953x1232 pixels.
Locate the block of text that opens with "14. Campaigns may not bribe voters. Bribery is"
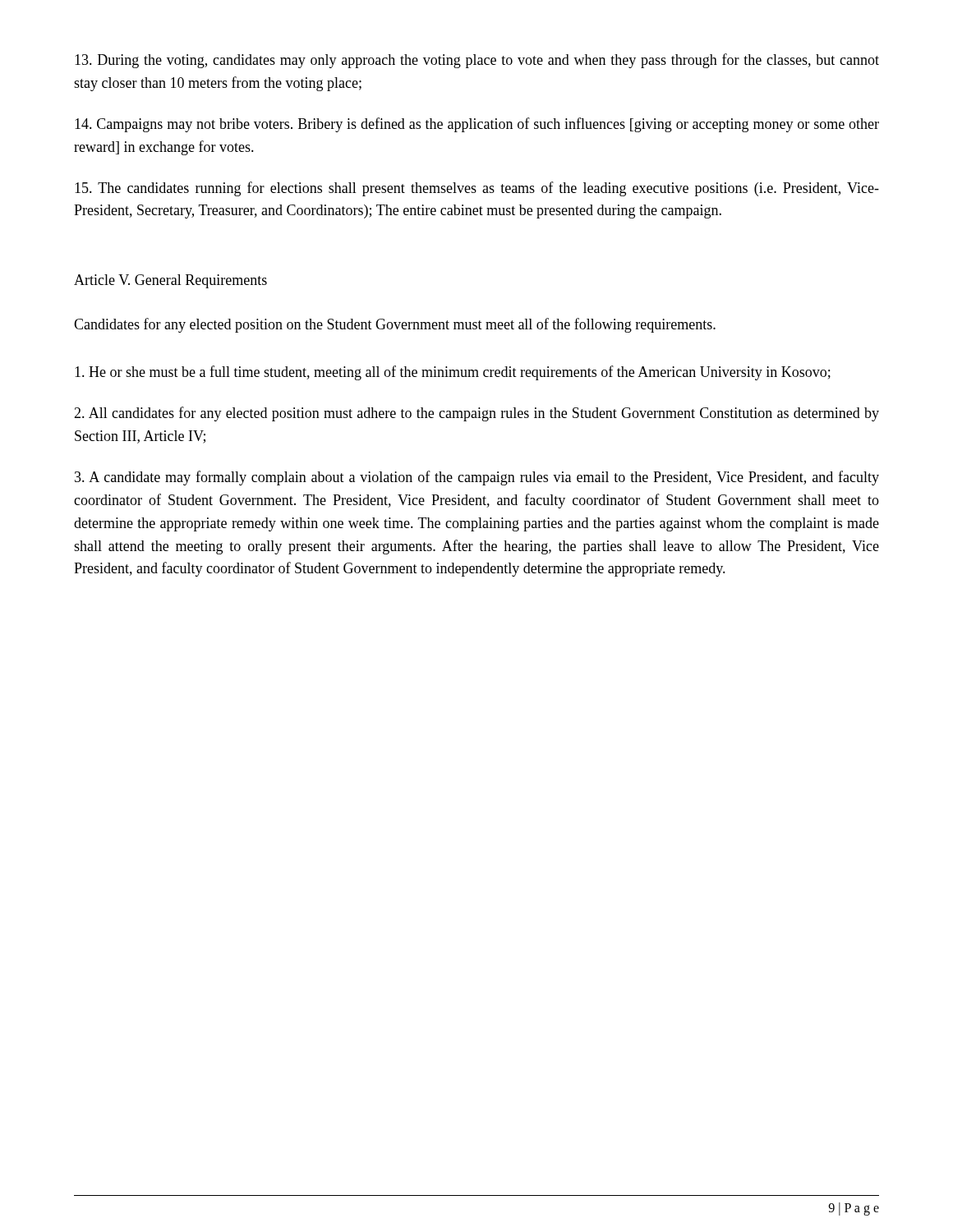tap(476, 135)
